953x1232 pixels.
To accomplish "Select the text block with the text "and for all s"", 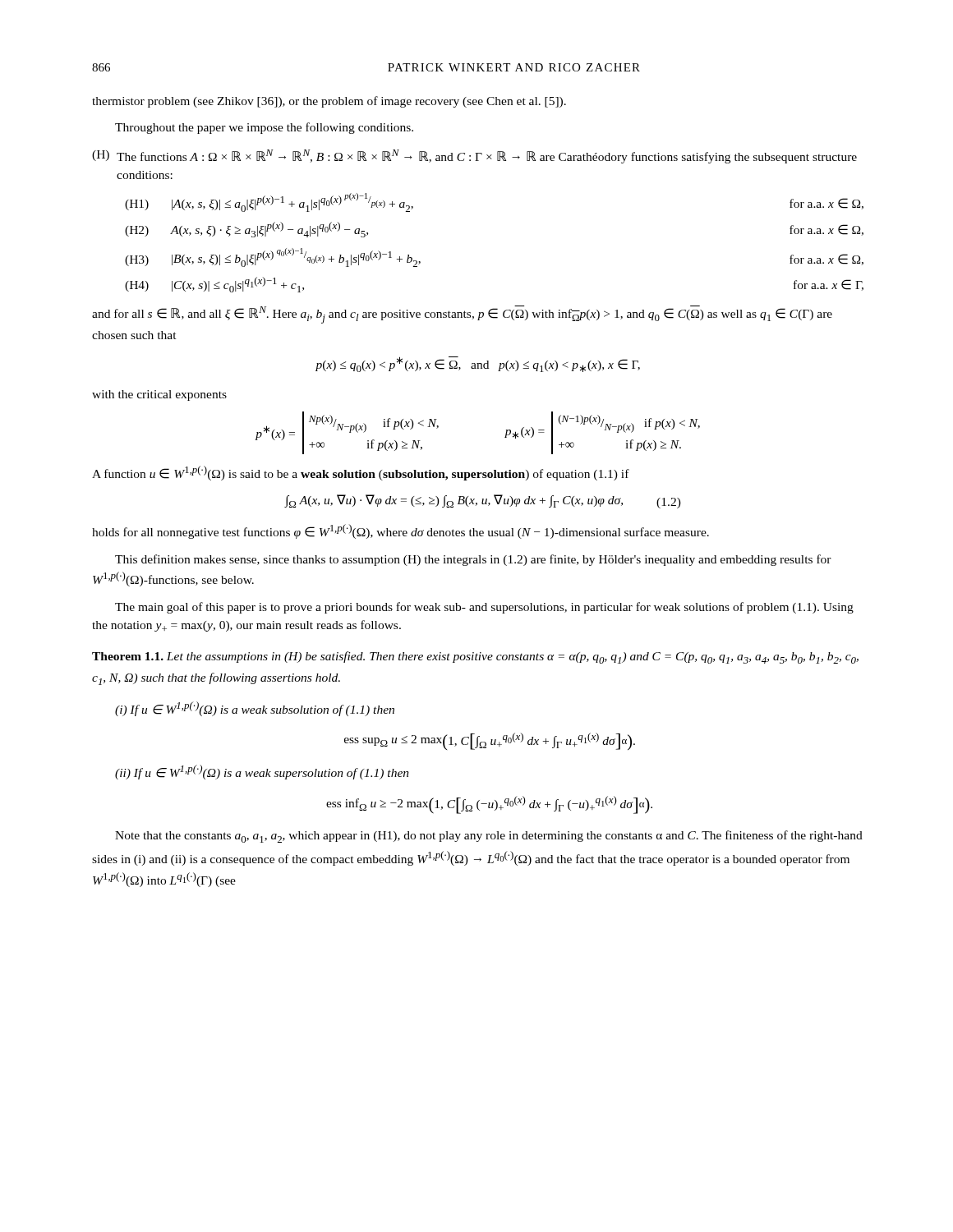I will tap(478, 324).
